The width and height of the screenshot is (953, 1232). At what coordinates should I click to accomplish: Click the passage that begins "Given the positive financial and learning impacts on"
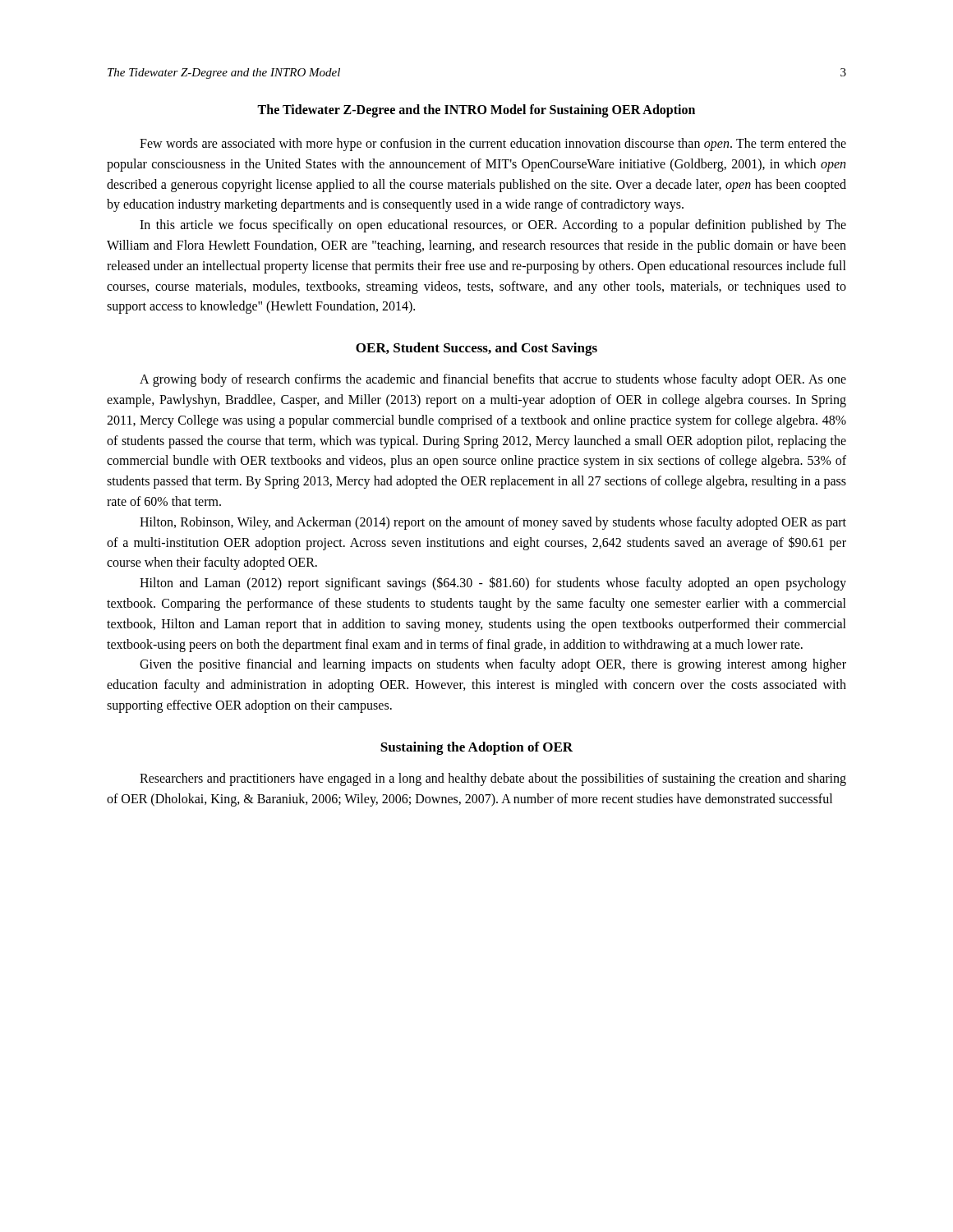tap(476, 685)
